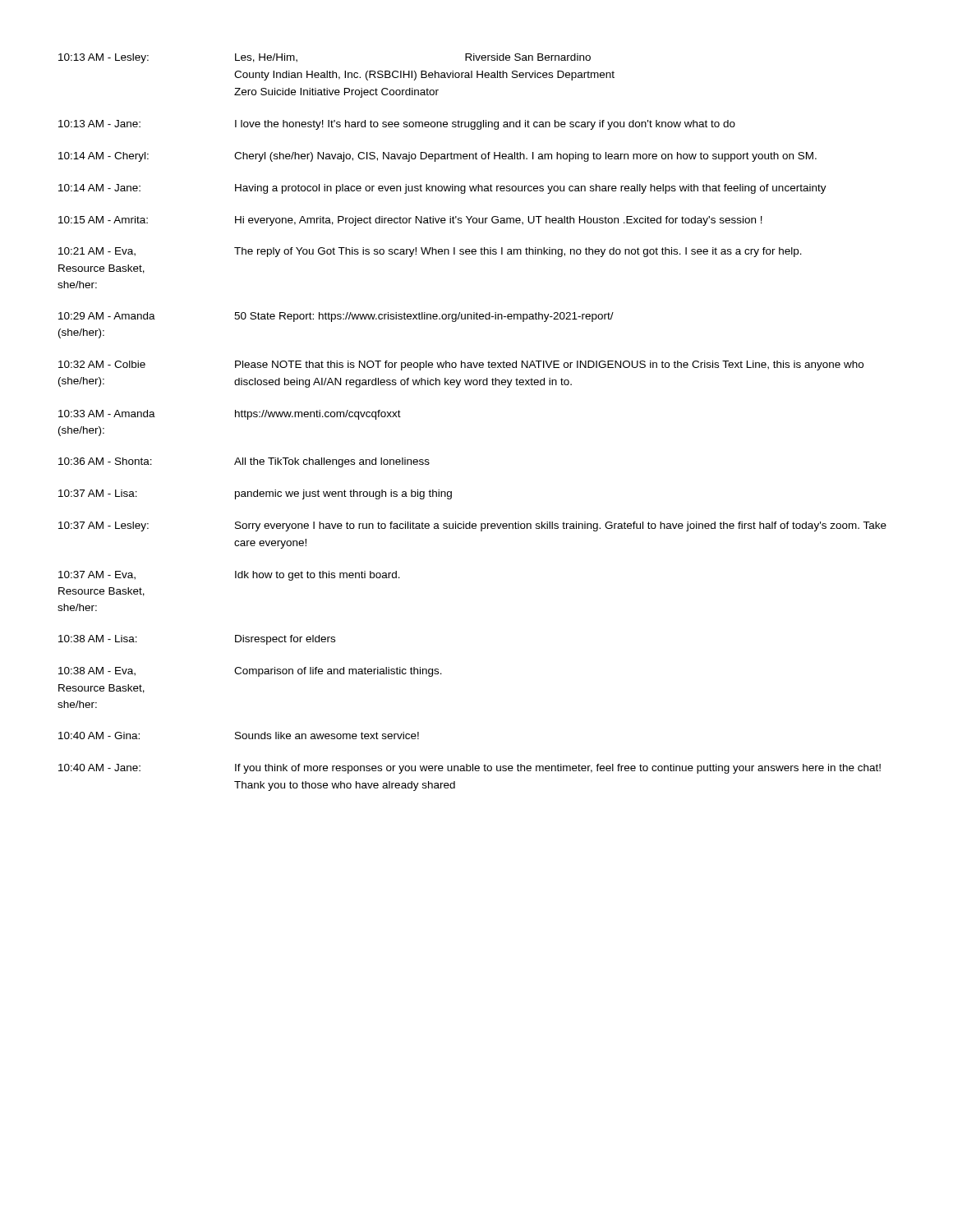Find the block starting "10:13 AM - Lesley: Les, He/Him, Riverside"
953x1232 pixels.
tap(476, 75)
